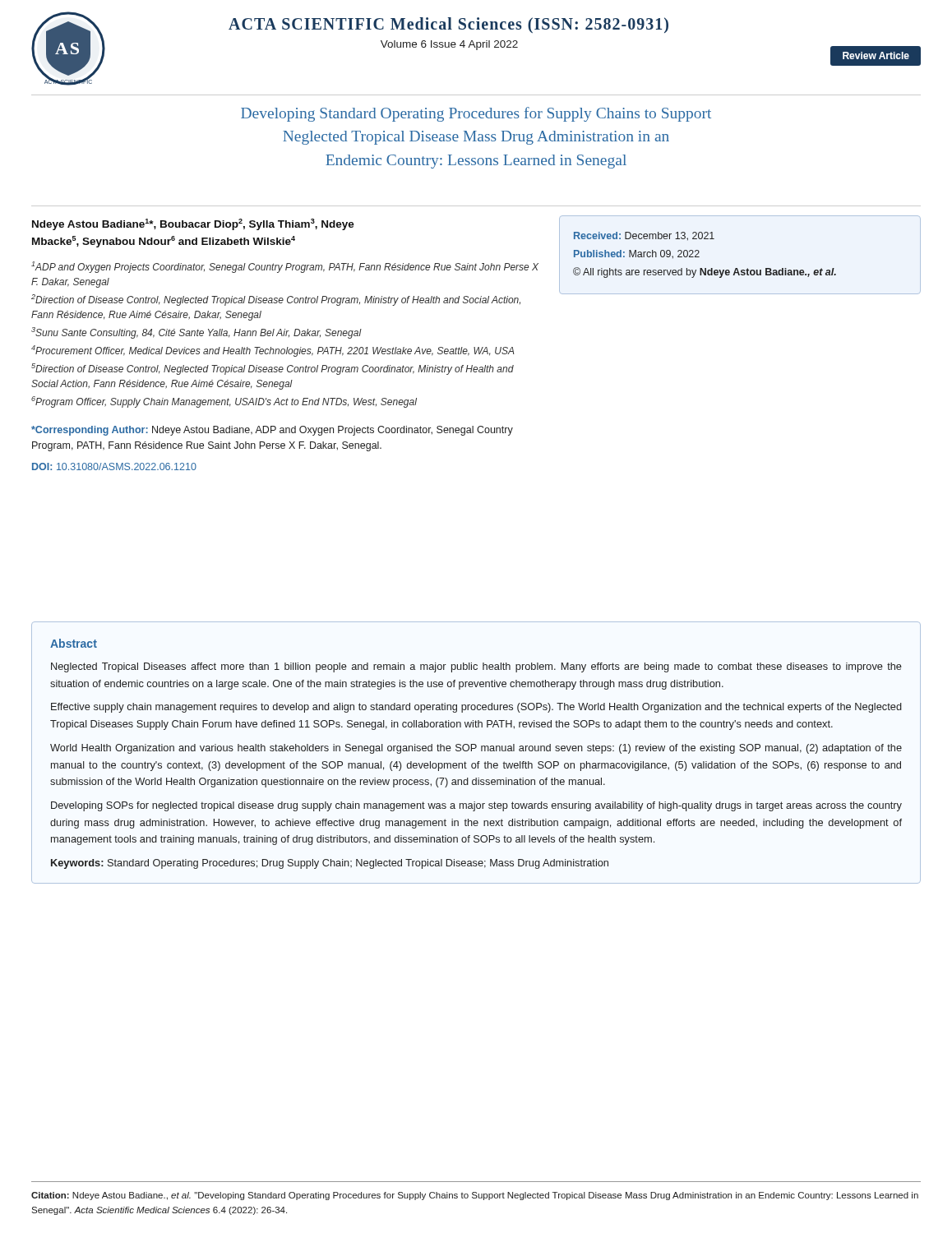The width and height of the screenshot is (952, 1233).
Task: Find the title containing "Developing Standard Operating"
Action: click(x=476, y=137)
